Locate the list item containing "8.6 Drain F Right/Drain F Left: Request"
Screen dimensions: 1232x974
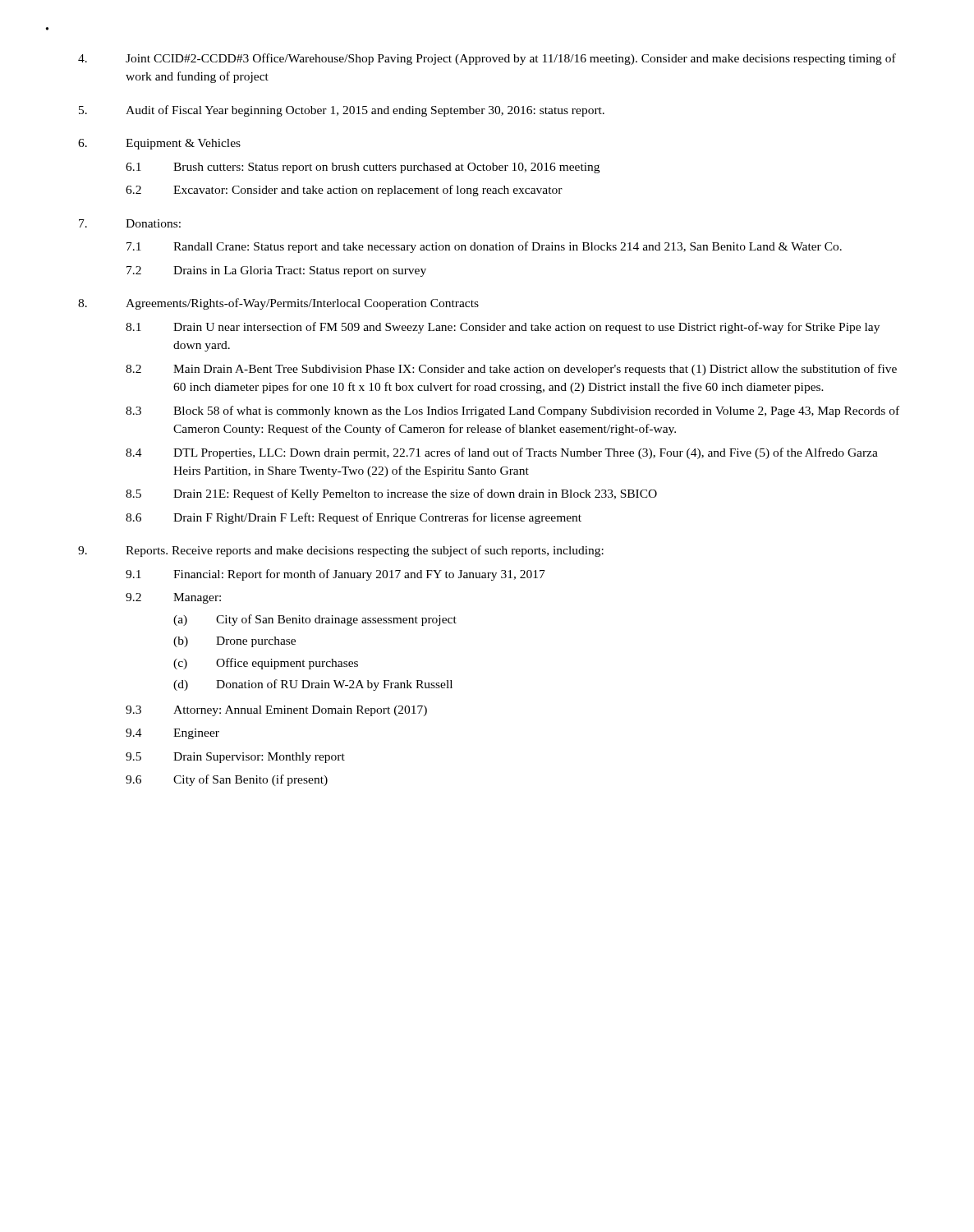click(517, 518)
